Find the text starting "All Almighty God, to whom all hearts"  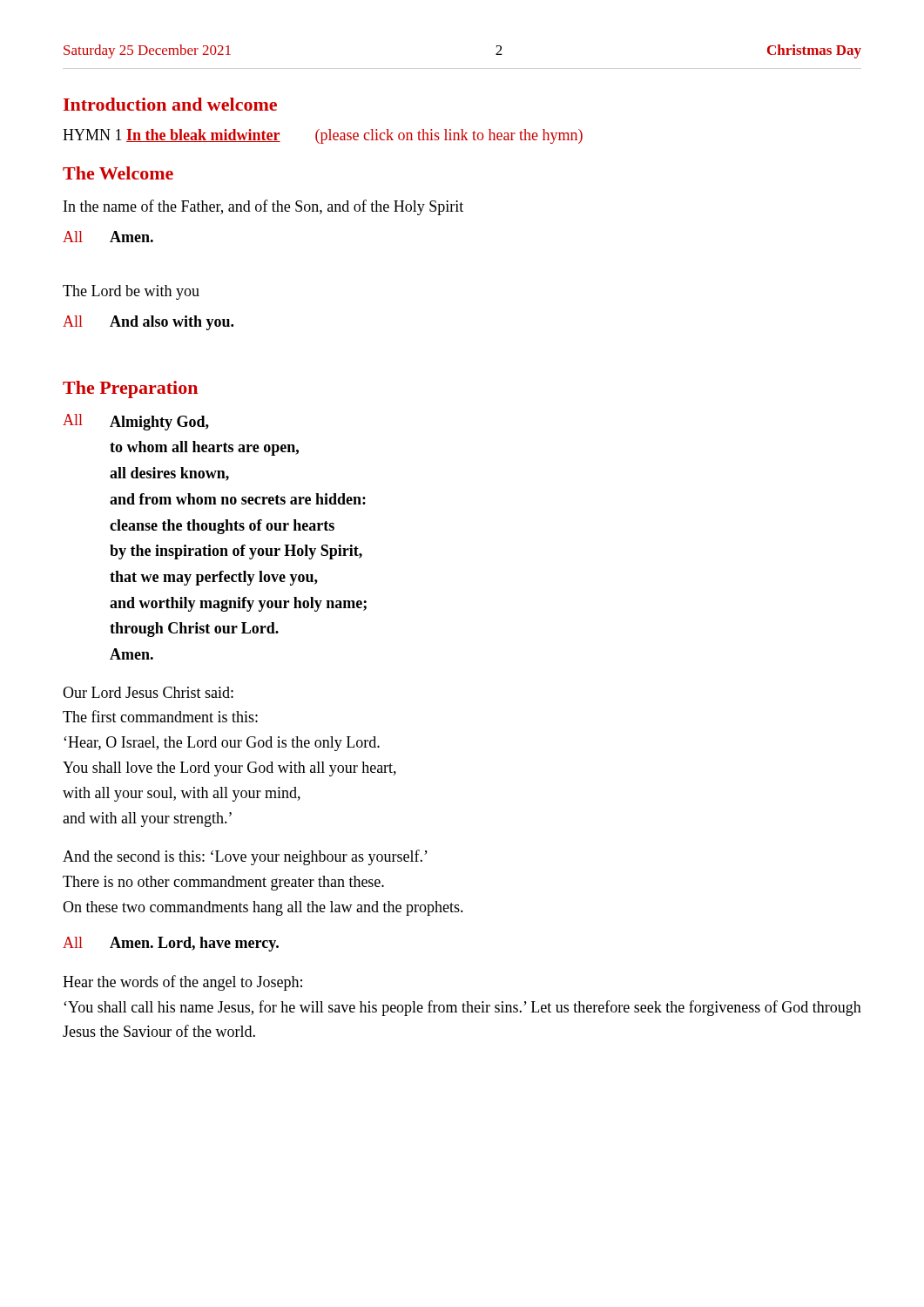pos(215,539)
